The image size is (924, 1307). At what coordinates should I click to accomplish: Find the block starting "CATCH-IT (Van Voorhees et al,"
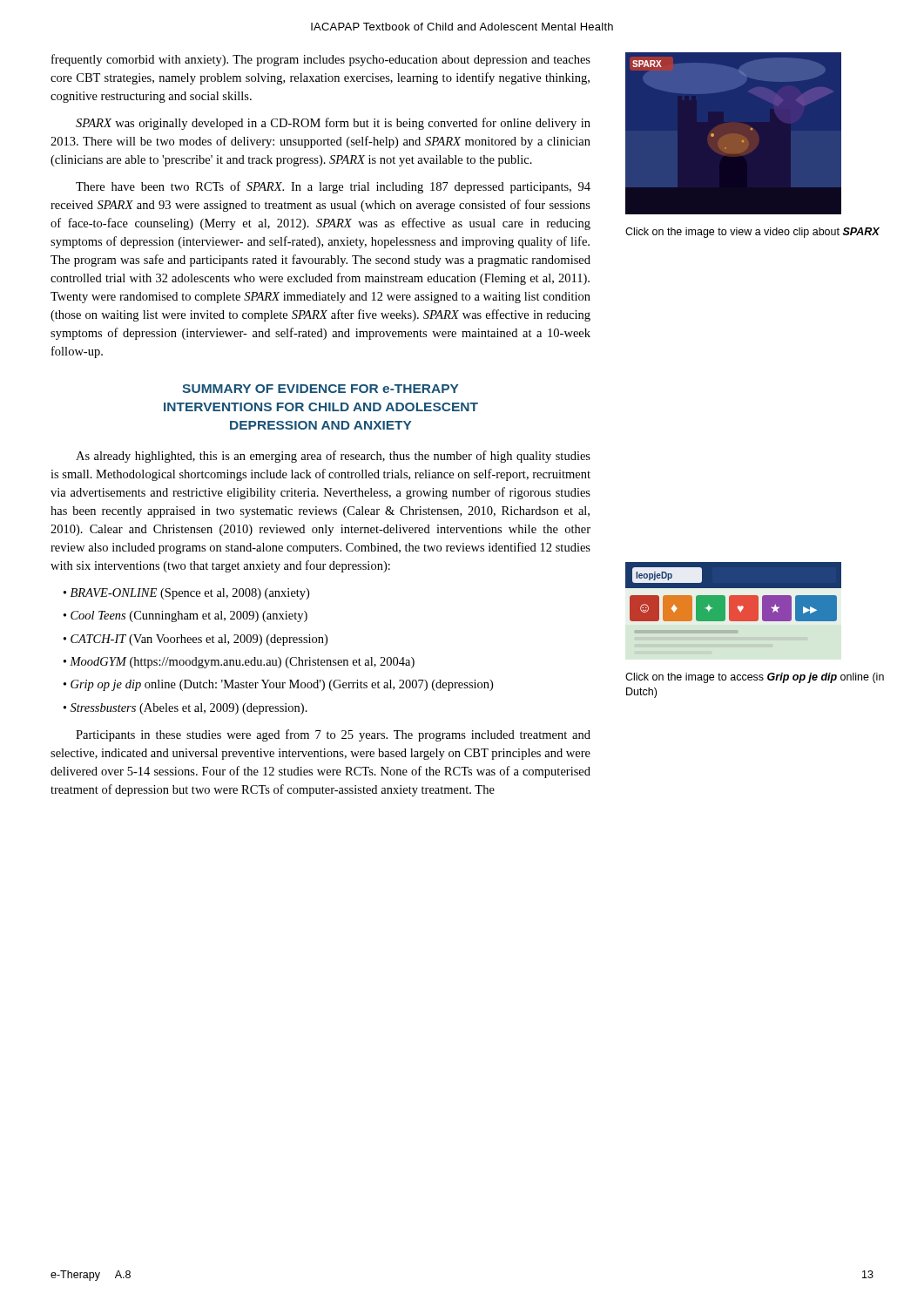pyautogui.click(x=199, y=638)
